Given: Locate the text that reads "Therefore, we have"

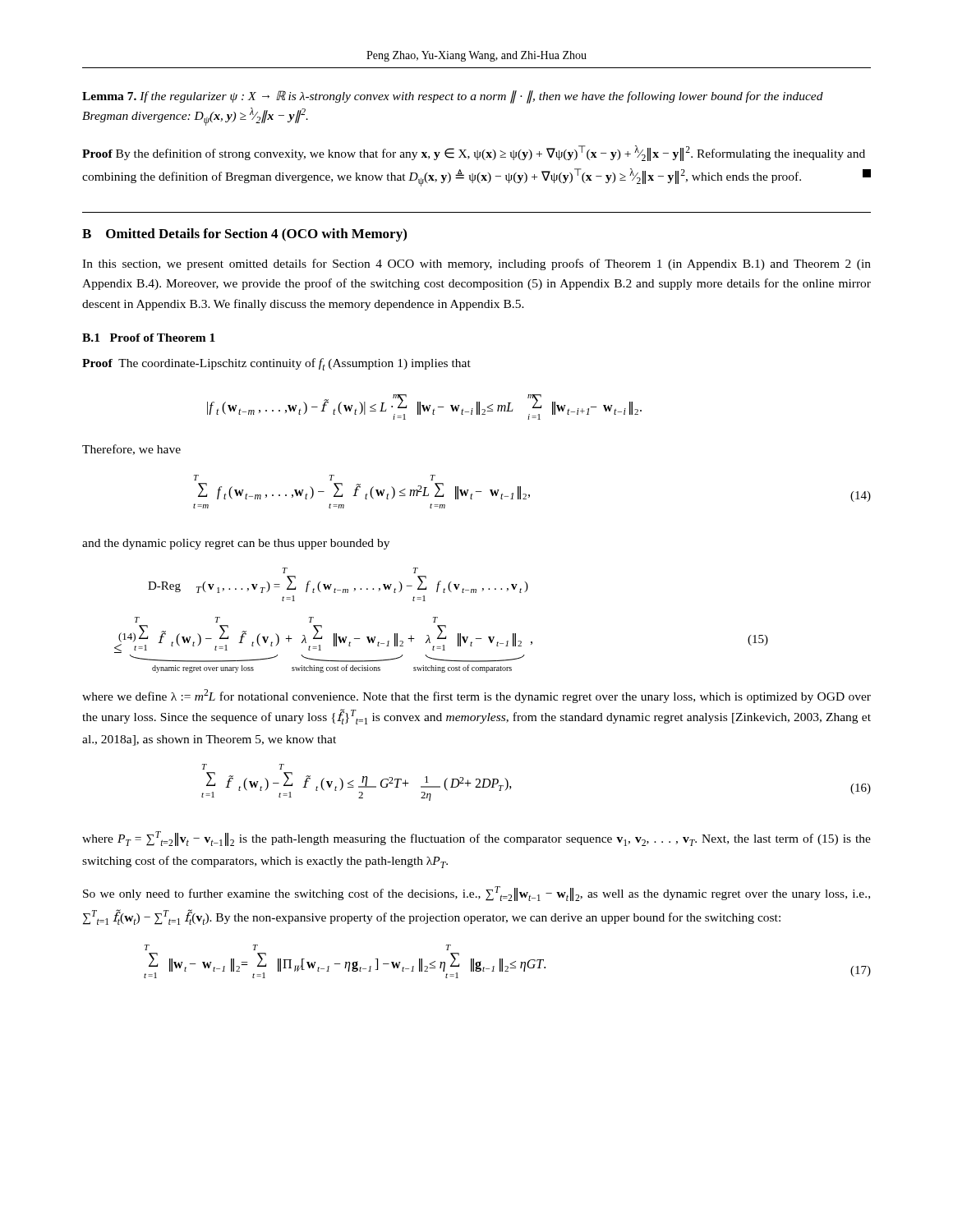Looking at the screenshot, I should pyautogui.click(x=131, y=449).
